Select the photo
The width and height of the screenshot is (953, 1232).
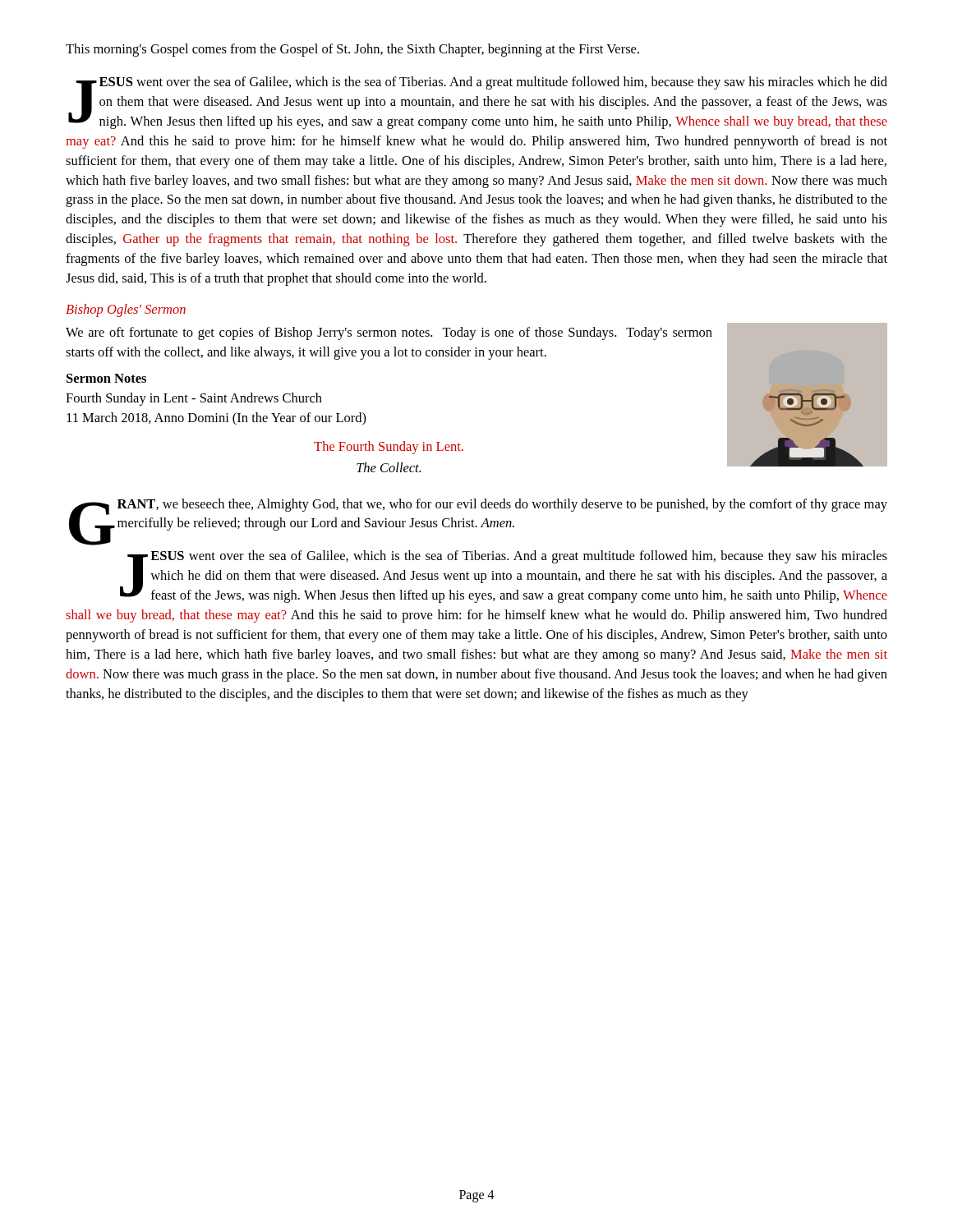click(807, 397)
